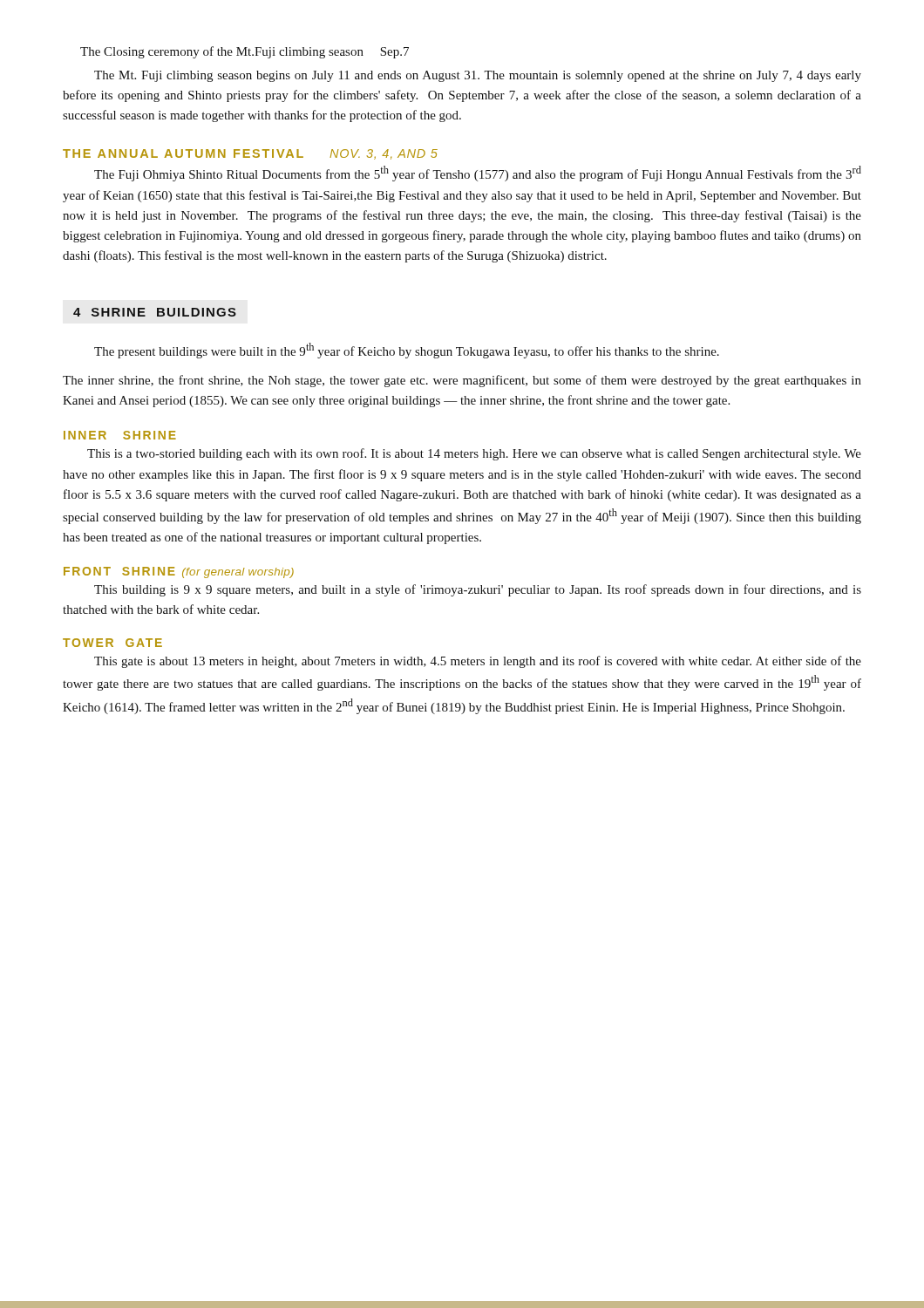The height and width of the screenshot is (1308, 924).
Task: Find "FRONT SHRINE (for general worship)" on this page
Action: point(179,571)
